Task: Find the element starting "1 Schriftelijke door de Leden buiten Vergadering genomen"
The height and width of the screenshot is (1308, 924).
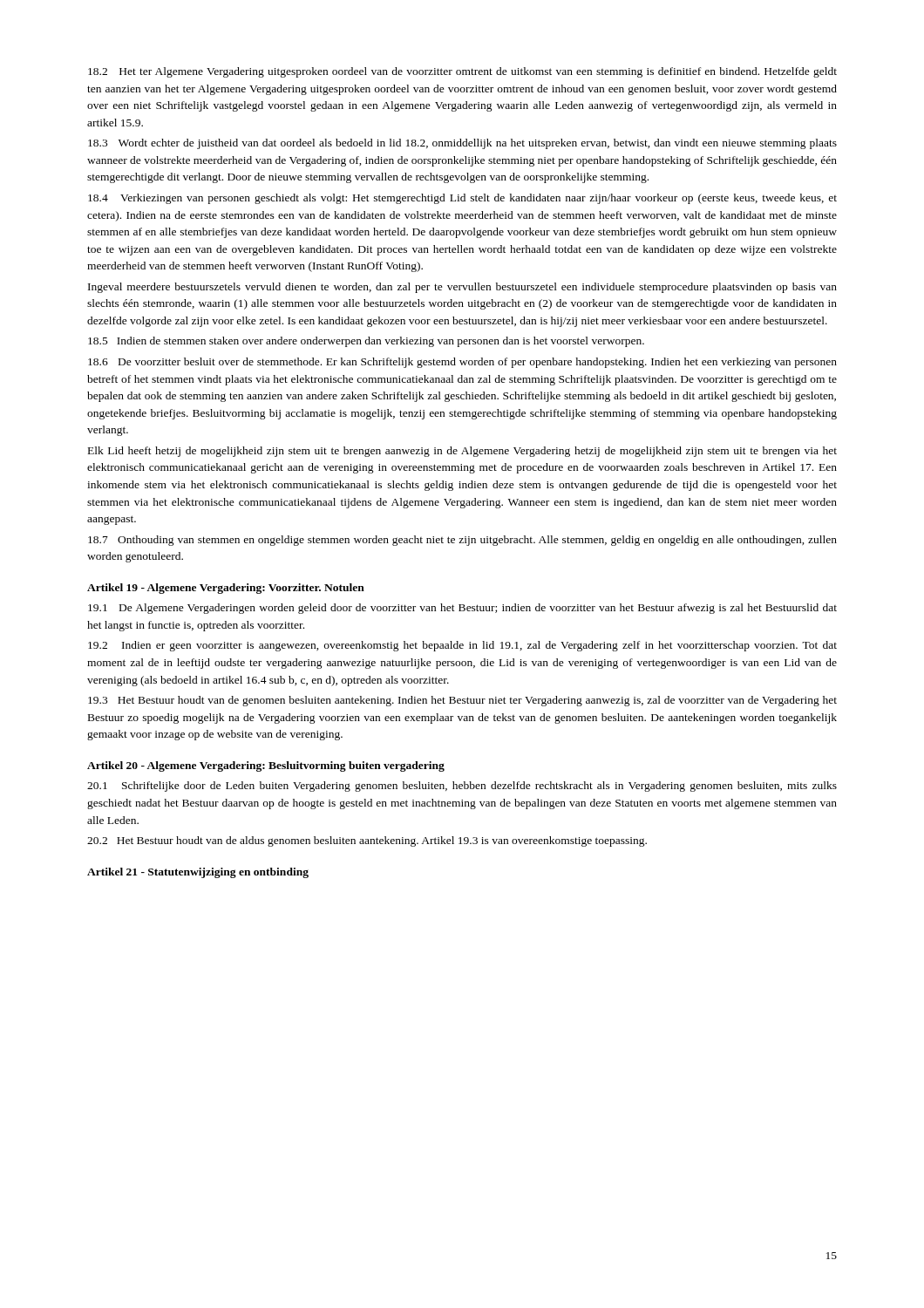Action: (462, 803)
